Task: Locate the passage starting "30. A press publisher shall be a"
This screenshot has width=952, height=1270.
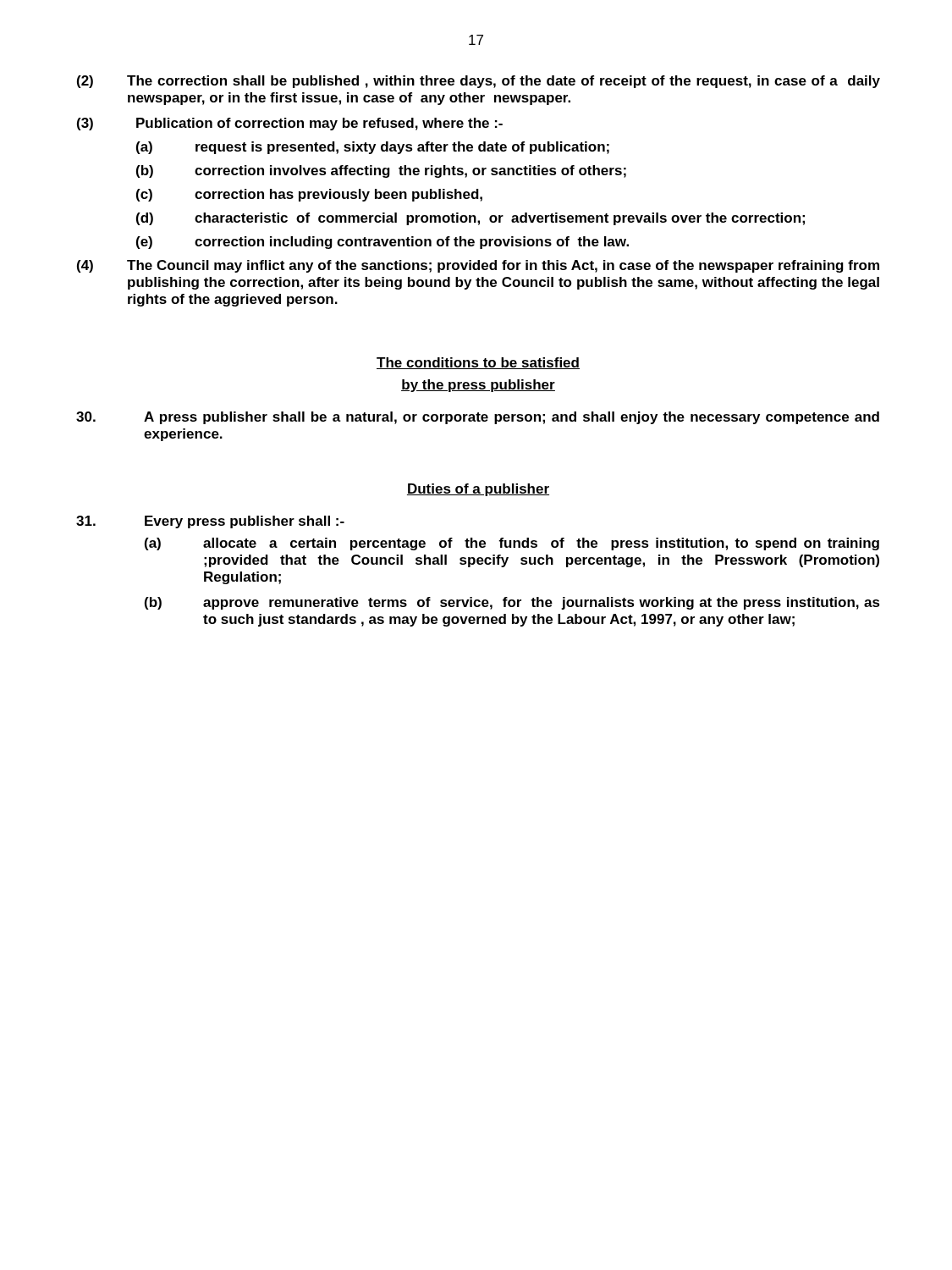Action: [x=478, y=426]
